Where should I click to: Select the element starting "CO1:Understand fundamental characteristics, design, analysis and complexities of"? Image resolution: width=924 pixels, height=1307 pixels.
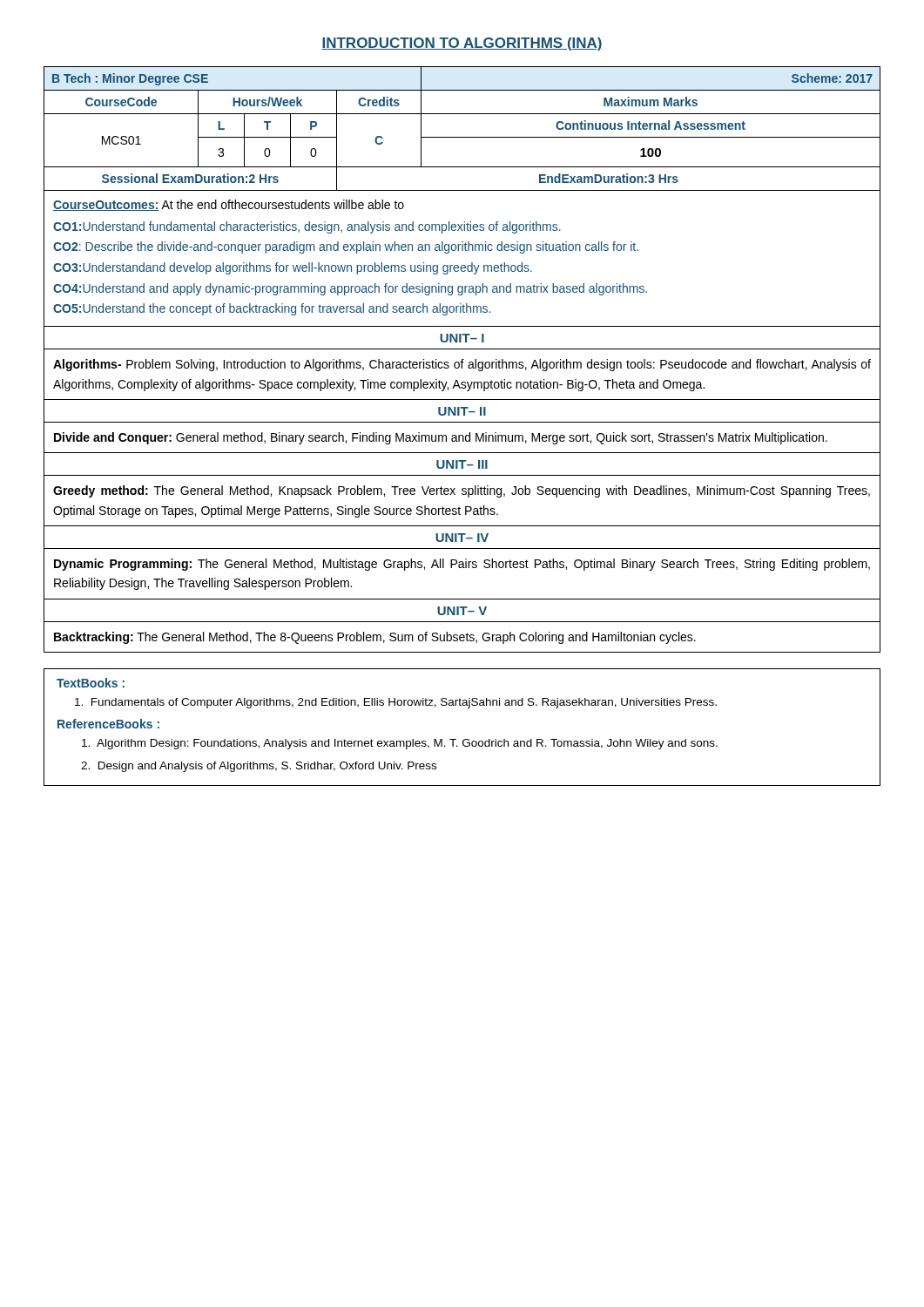[307, 226]
